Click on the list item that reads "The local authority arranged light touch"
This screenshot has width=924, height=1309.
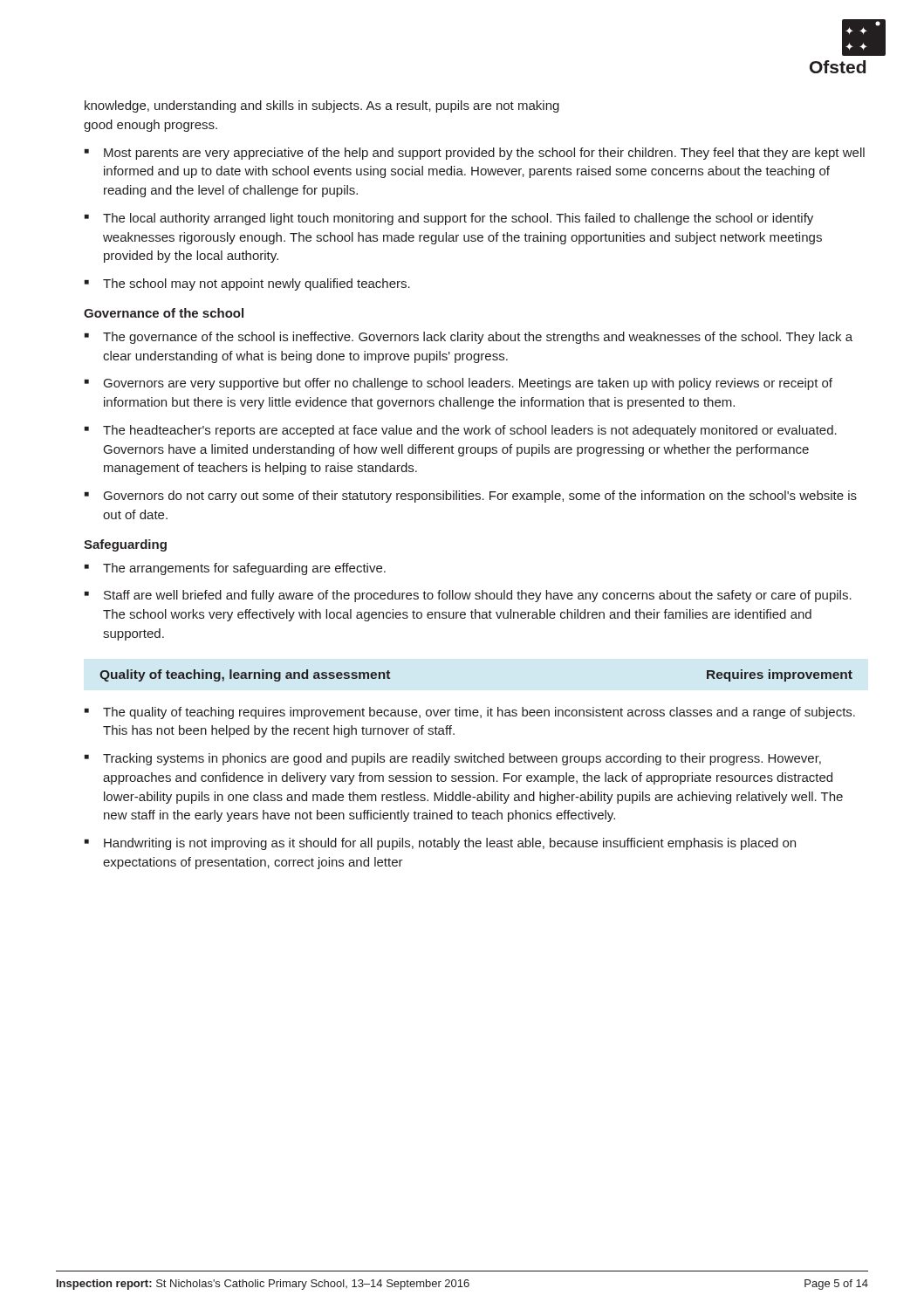pyautogui.click(x=463, y=236)
